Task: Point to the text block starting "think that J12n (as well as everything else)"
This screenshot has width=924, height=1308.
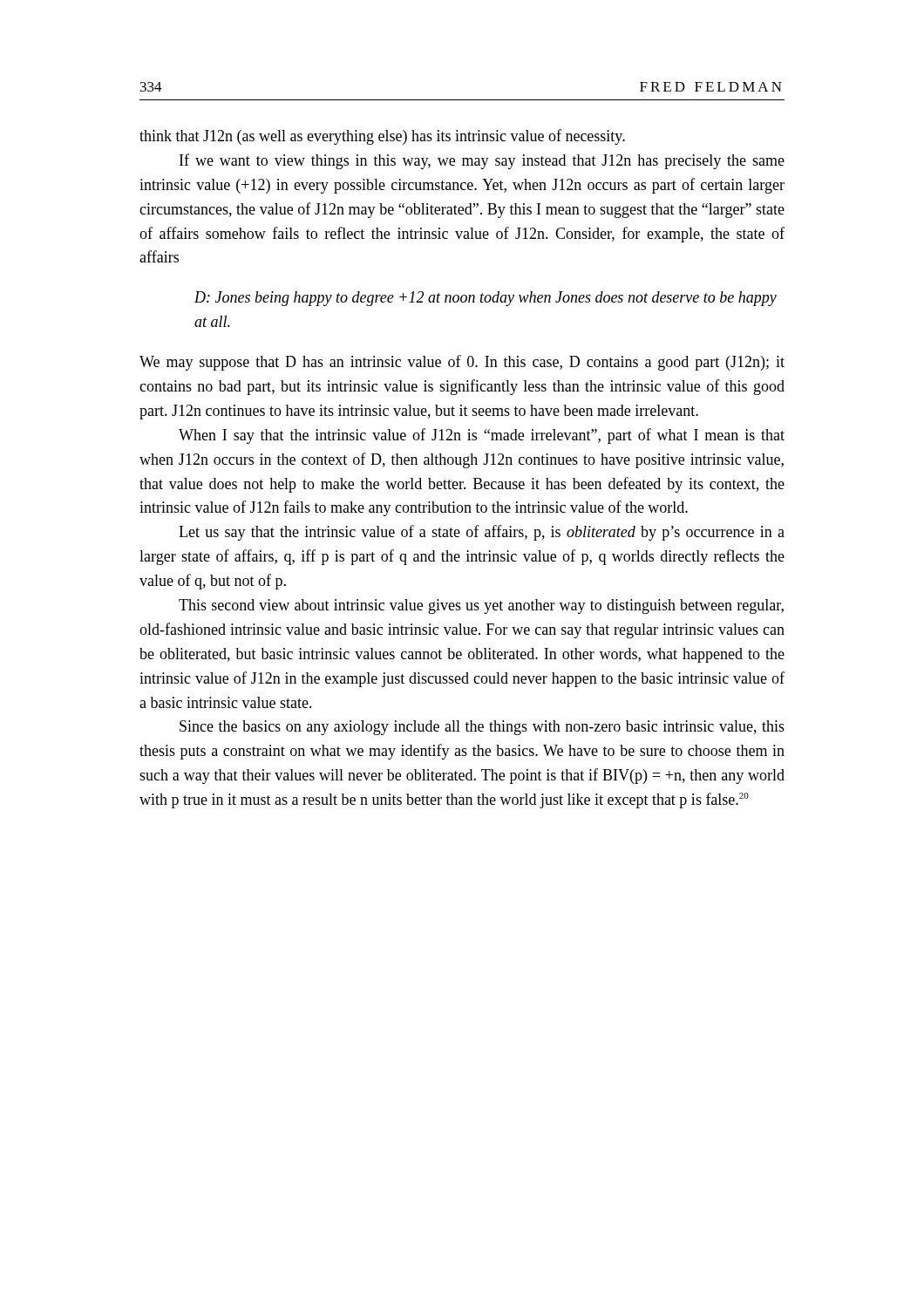Action: point(462,198)
